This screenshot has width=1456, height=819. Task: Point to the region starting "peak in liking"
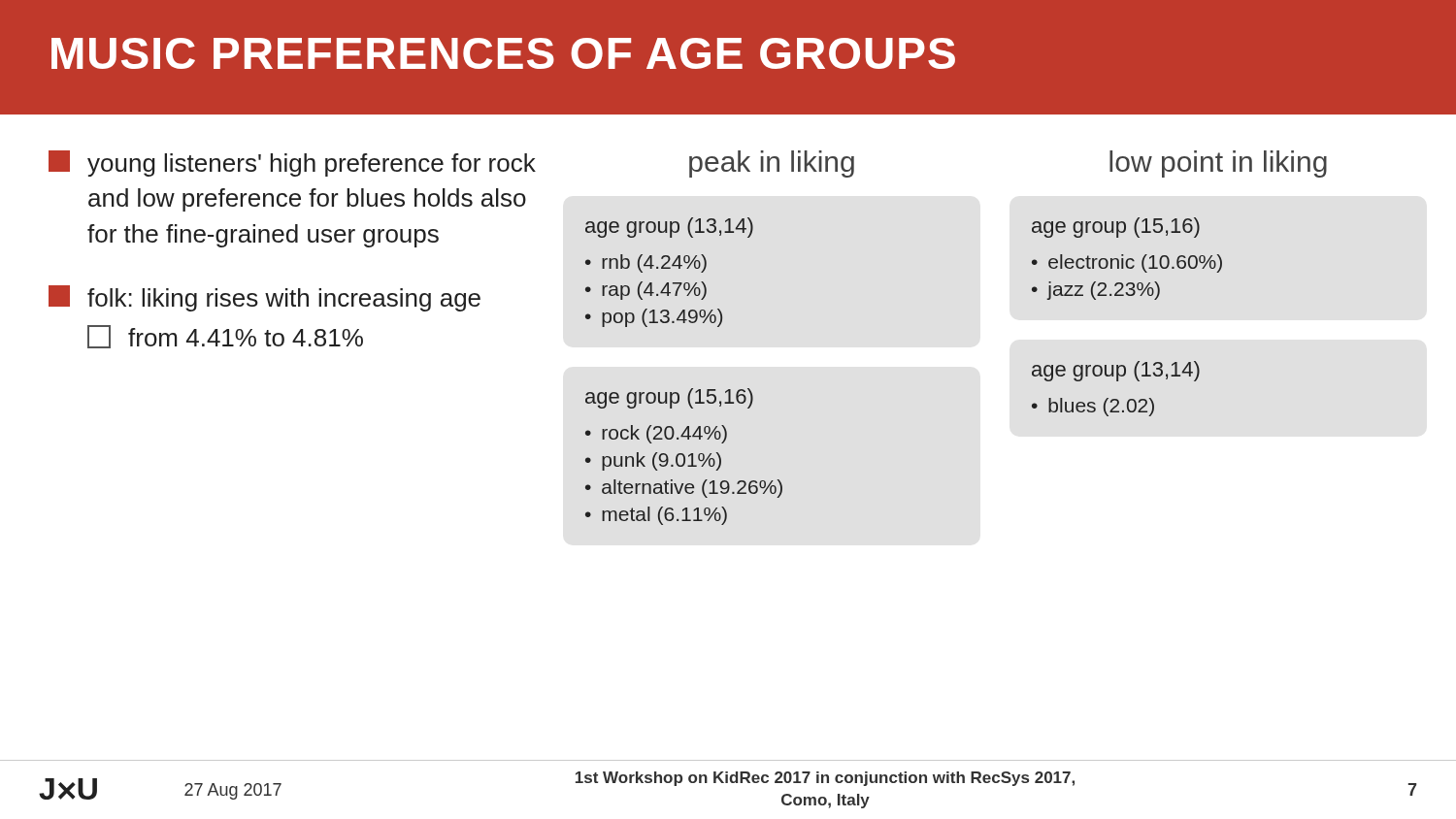[x=772, y=162]
